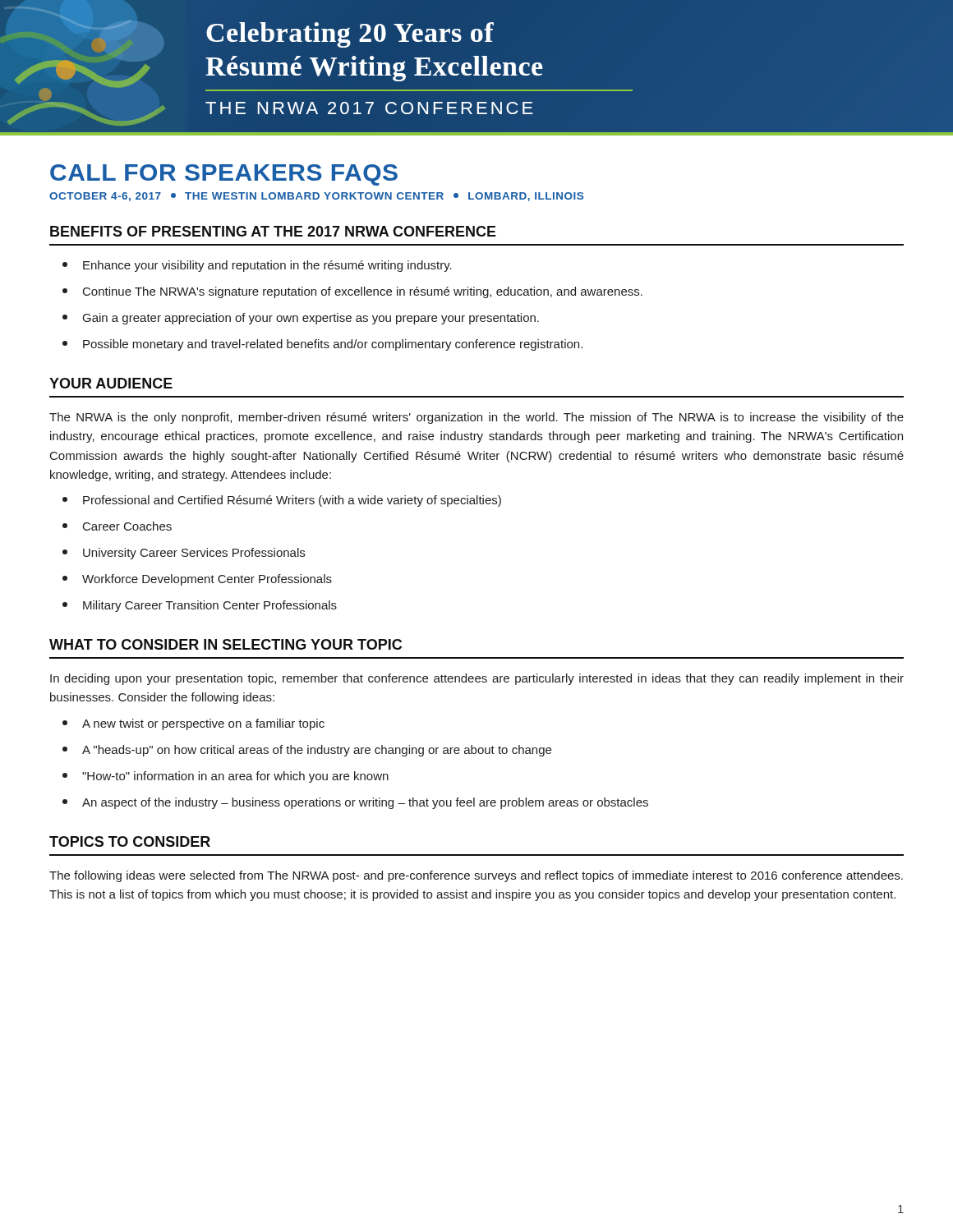953x1232 pixels.
Task: Navigate to the block starting "A new twist or perspective on a familiar"
Action: pos(193,724)
